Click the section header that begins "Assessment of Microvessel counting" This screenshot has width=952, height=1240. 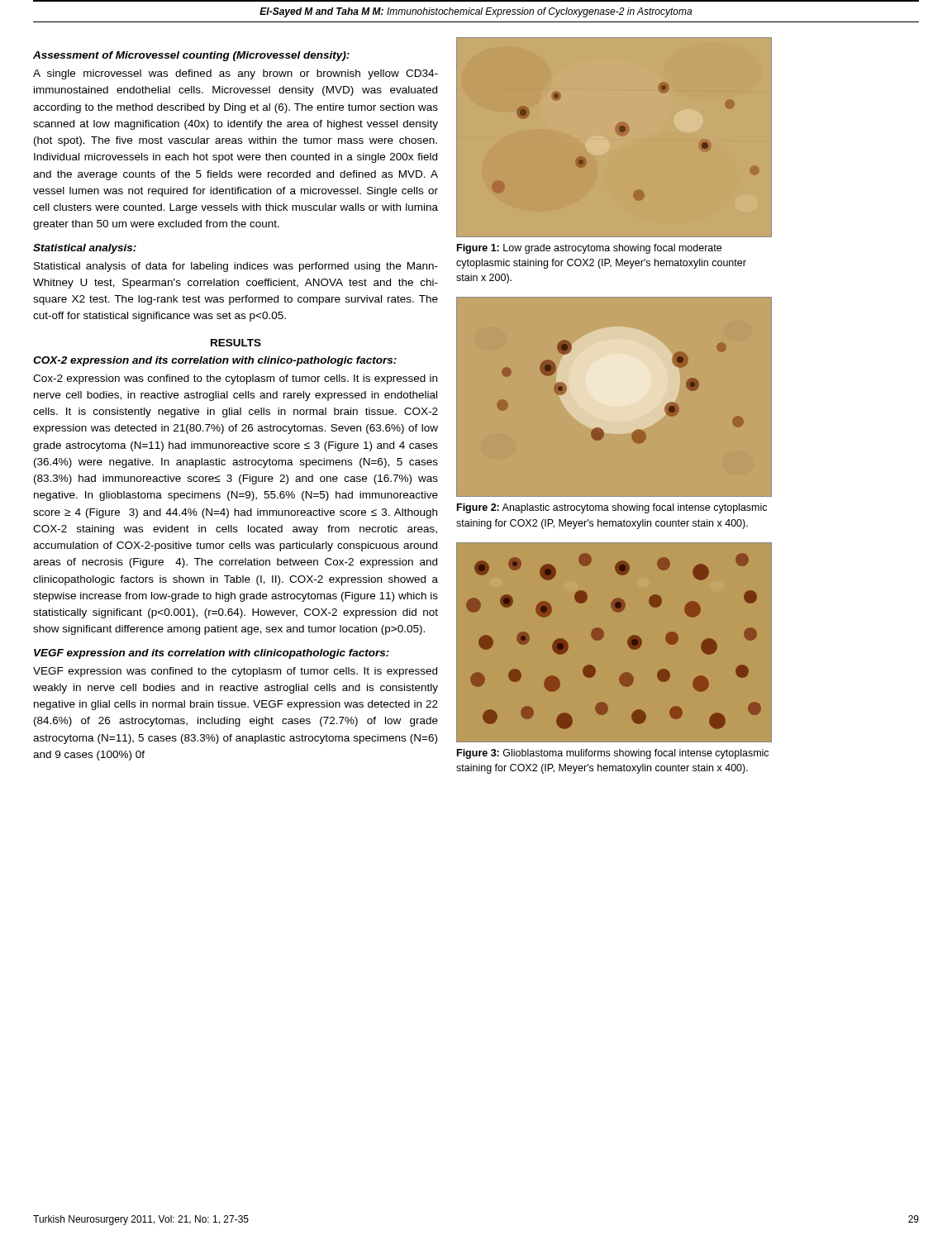(x=191, y=55)
